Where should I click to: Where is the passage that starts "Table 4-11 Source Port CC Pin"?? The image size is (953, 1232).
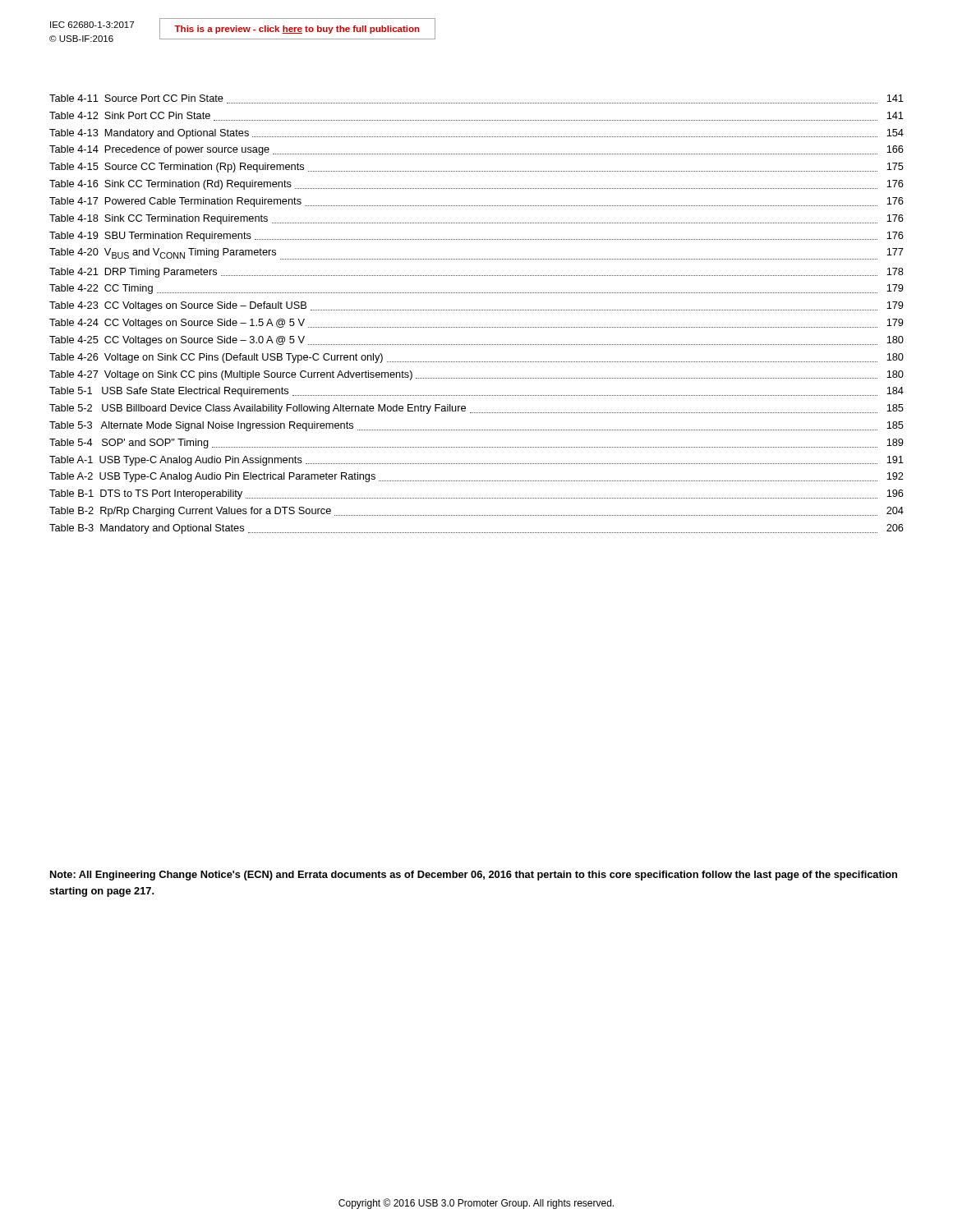476,98
